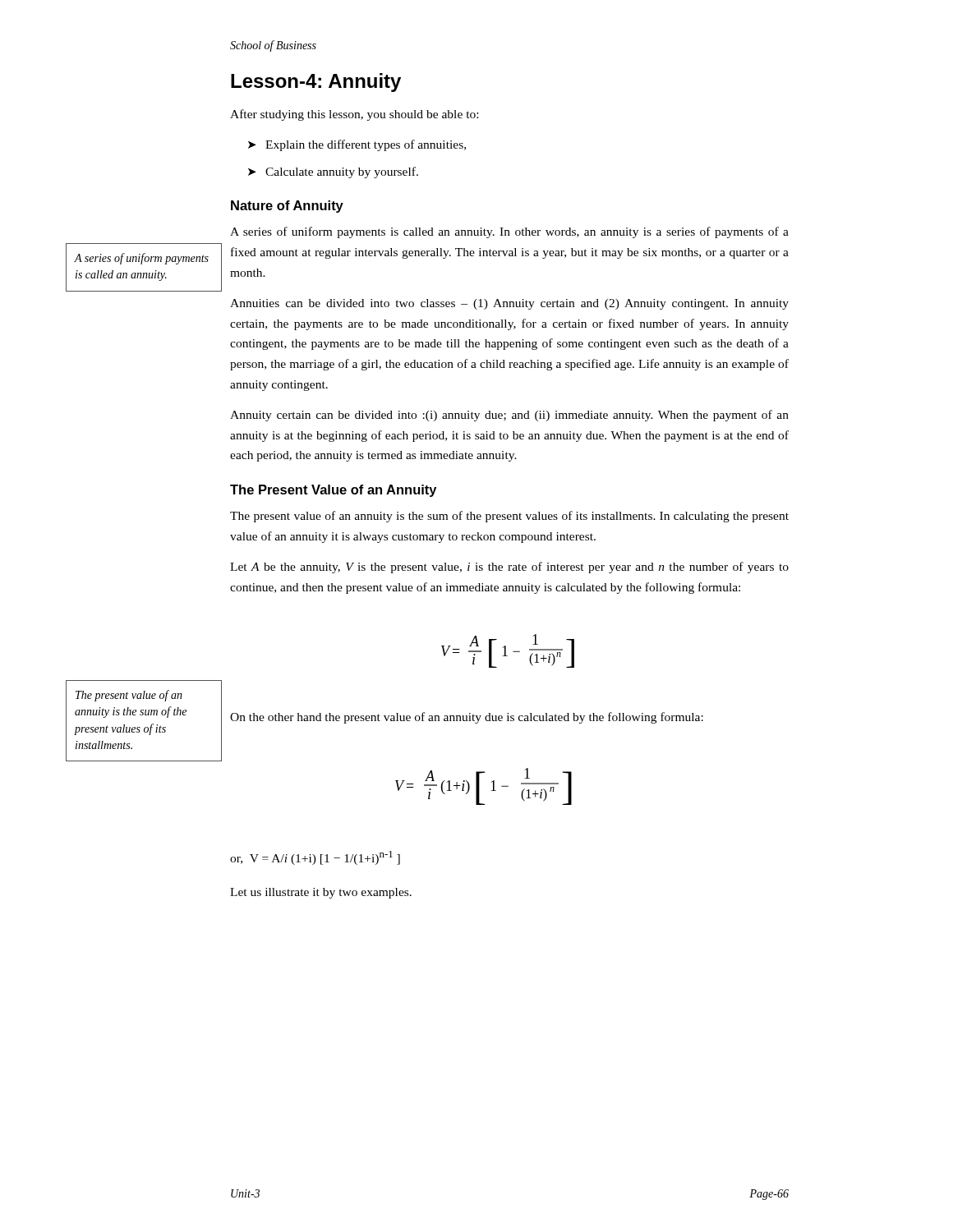
Task: Click on the region starting "The Present Value of an Annuity"
Action: tap(333, 491)
